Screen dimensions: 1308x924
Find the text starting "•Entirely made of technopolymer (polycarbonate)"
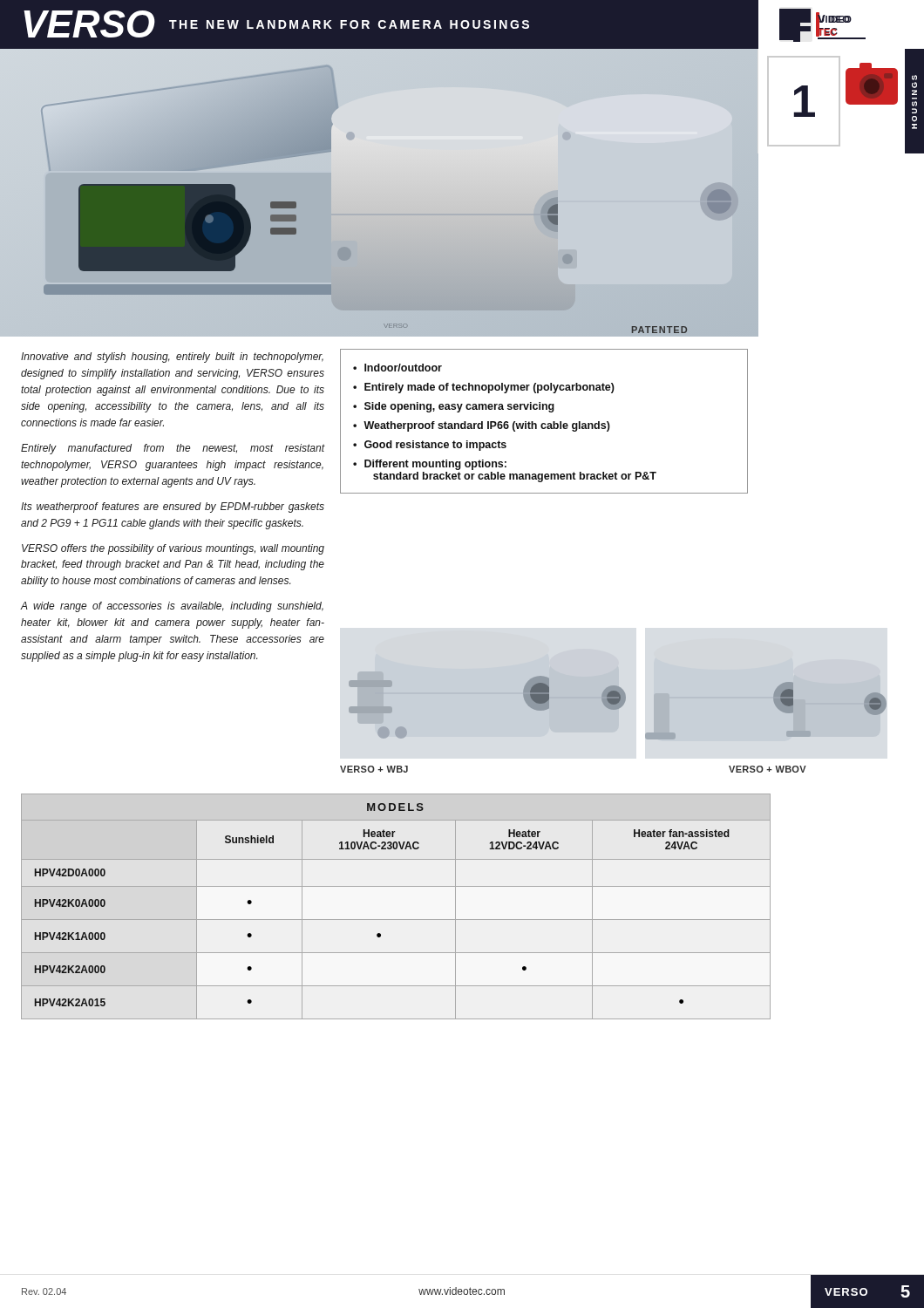click(484, 387)
